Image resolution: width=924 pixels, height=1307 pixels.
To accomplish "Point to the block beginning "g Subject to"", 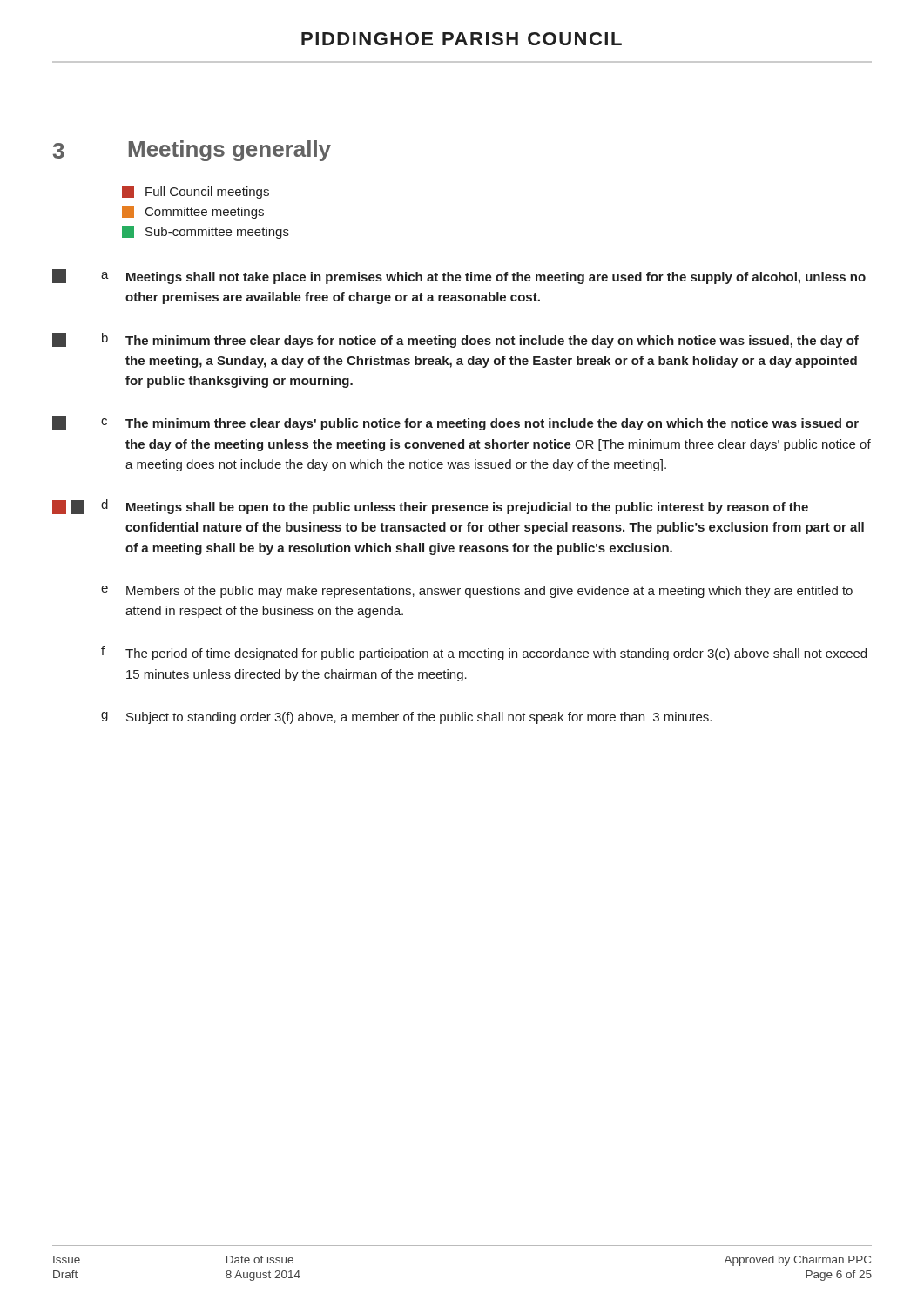I will pos(462,717).
